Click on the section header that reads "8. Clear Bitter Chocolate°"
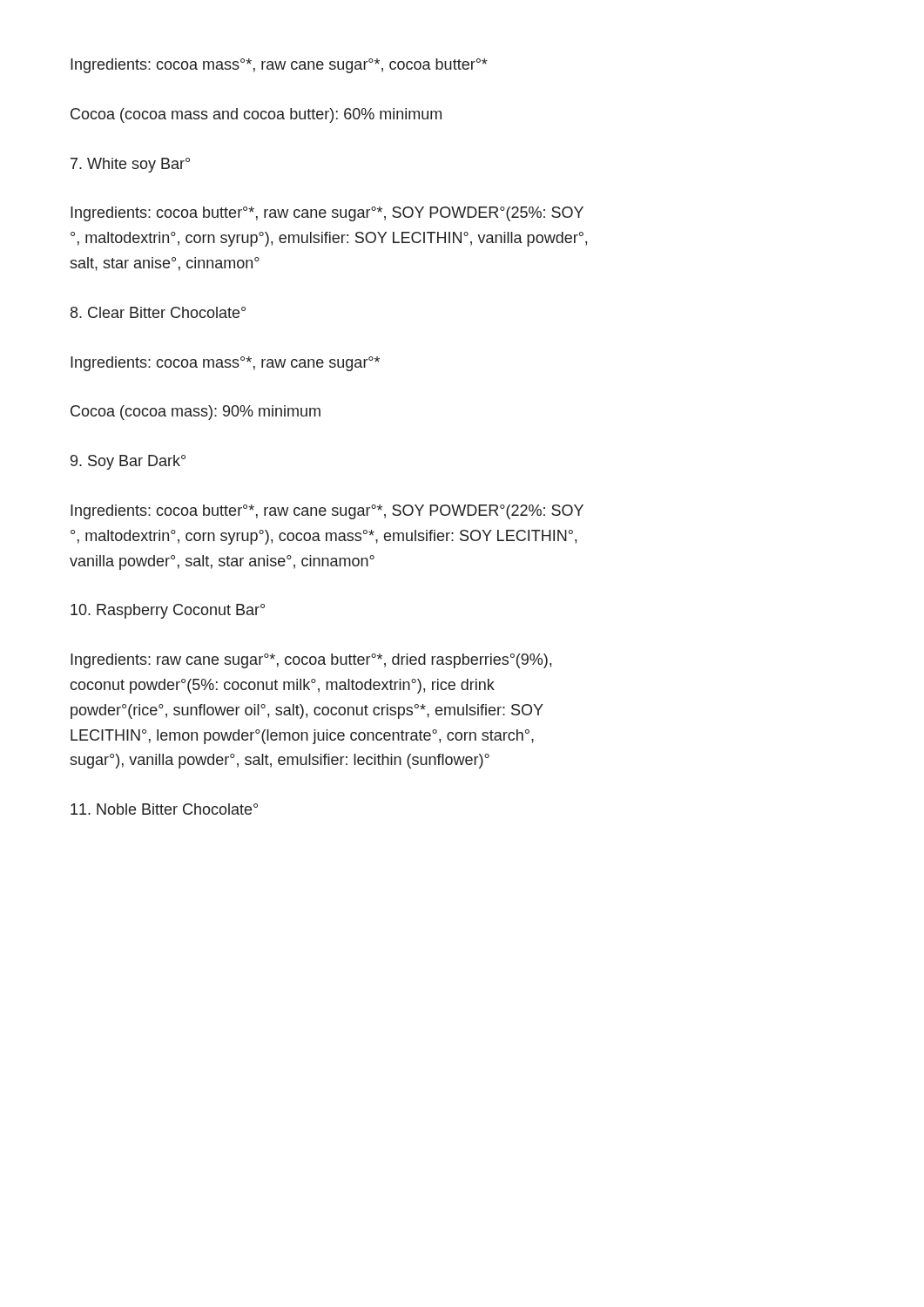Viewport: 924px width, 1307px height. click(x=158, y=313)
